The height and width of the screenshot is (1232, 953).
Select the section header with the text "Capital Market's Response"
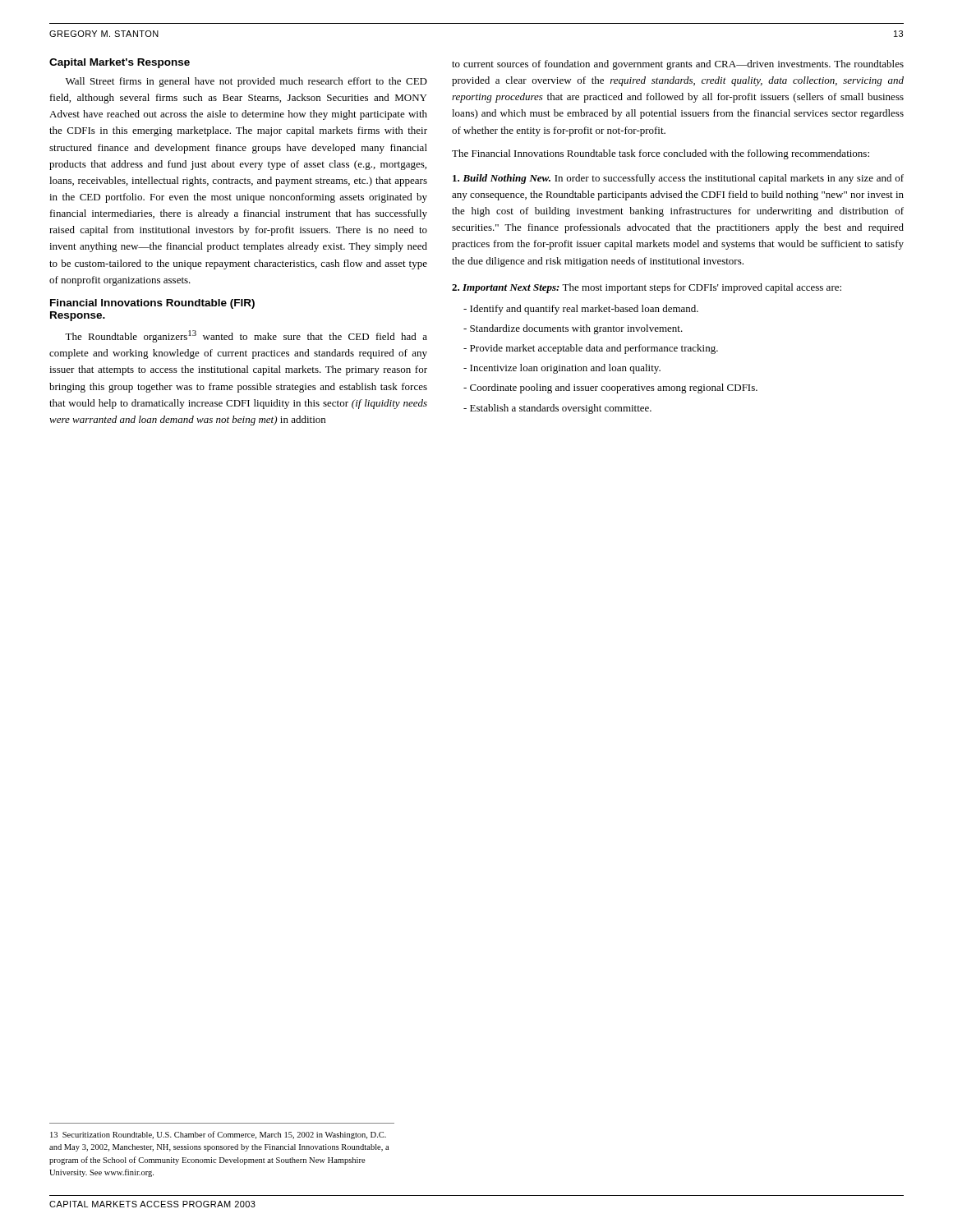120,62
